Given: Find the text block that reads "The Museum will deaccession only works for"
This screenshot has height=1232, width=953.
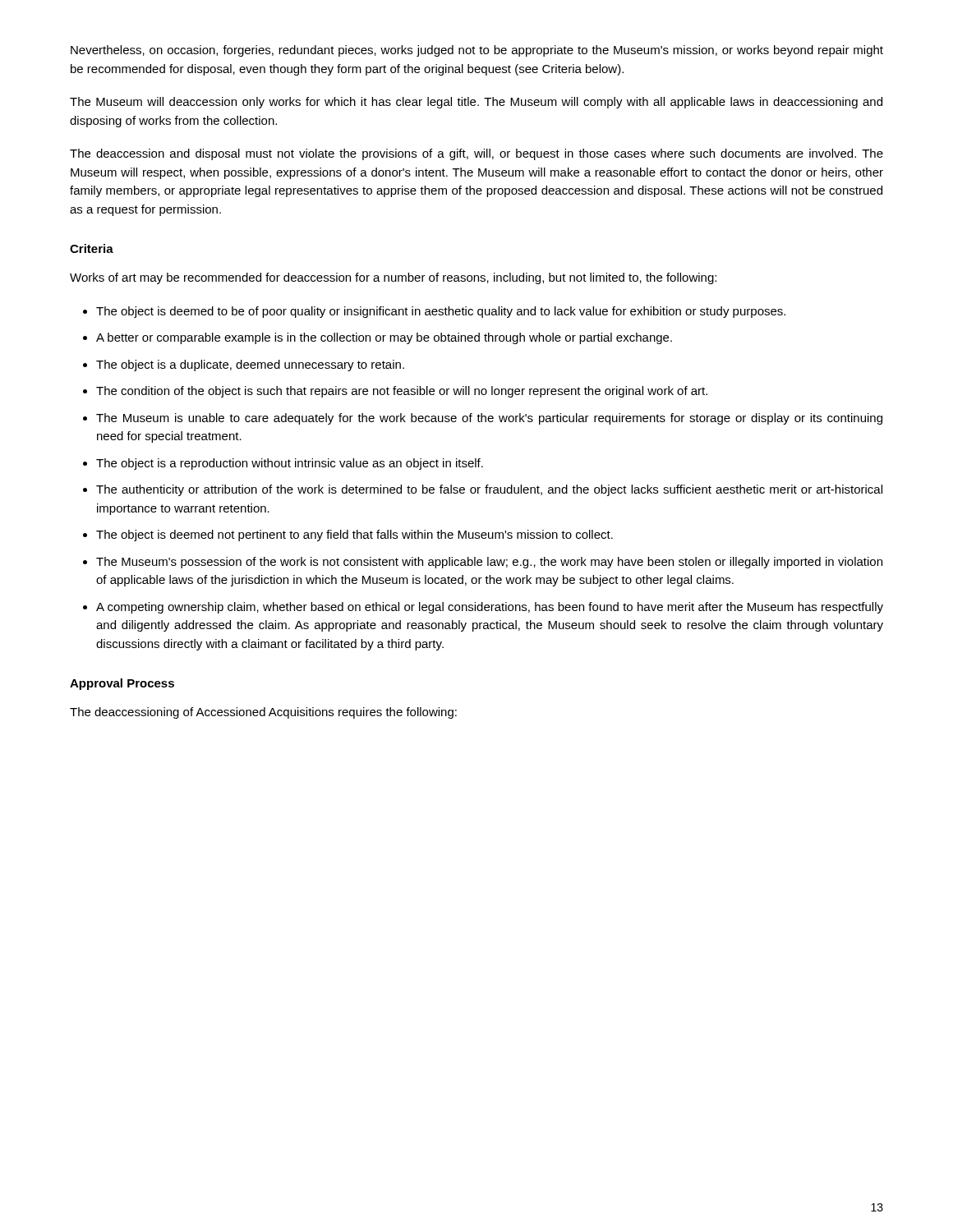Looking at the screenshot, I should pos(476,111).
